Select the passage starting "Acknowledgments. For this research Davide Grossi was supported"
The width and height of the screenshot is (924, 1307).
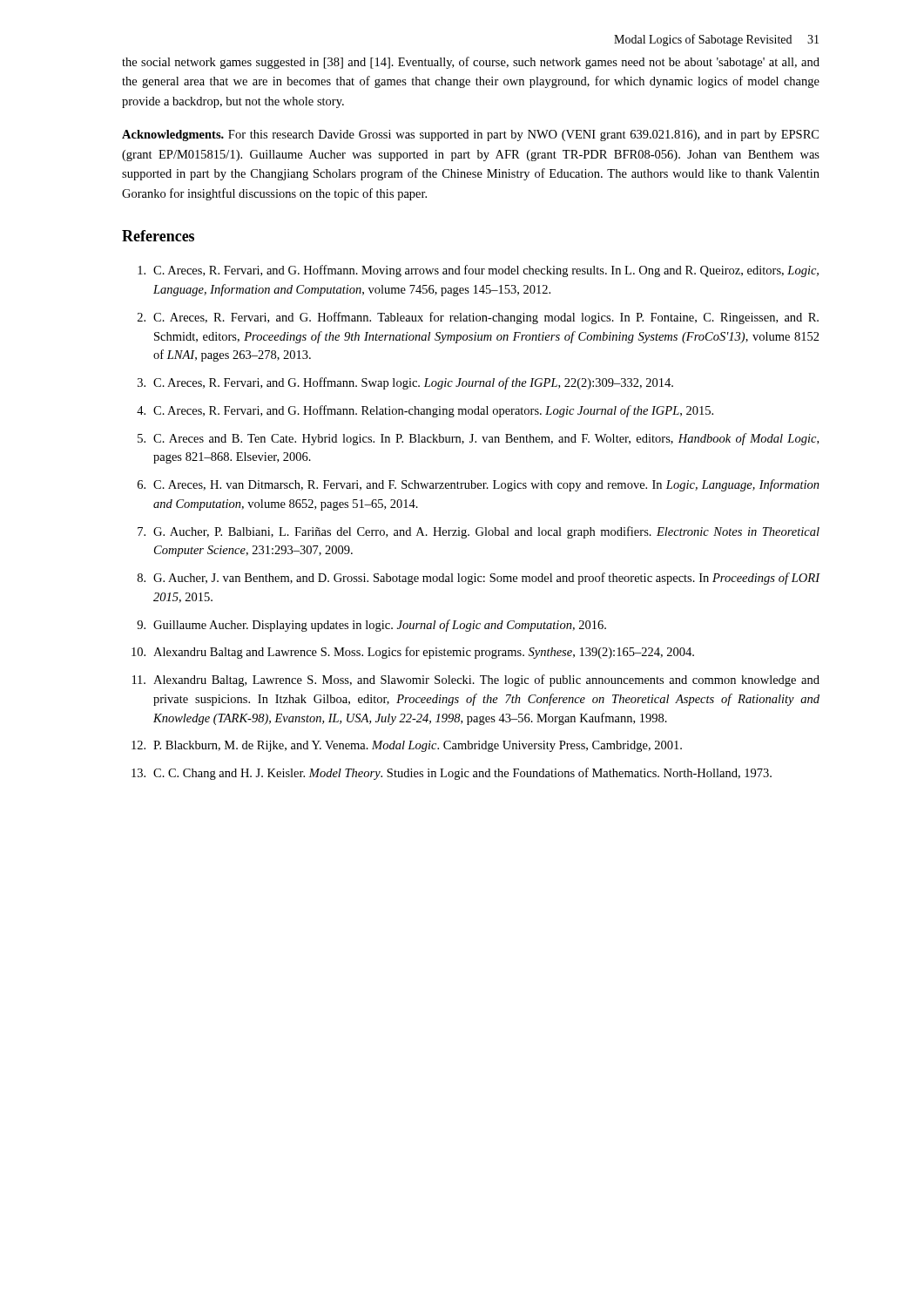[471, 164]
